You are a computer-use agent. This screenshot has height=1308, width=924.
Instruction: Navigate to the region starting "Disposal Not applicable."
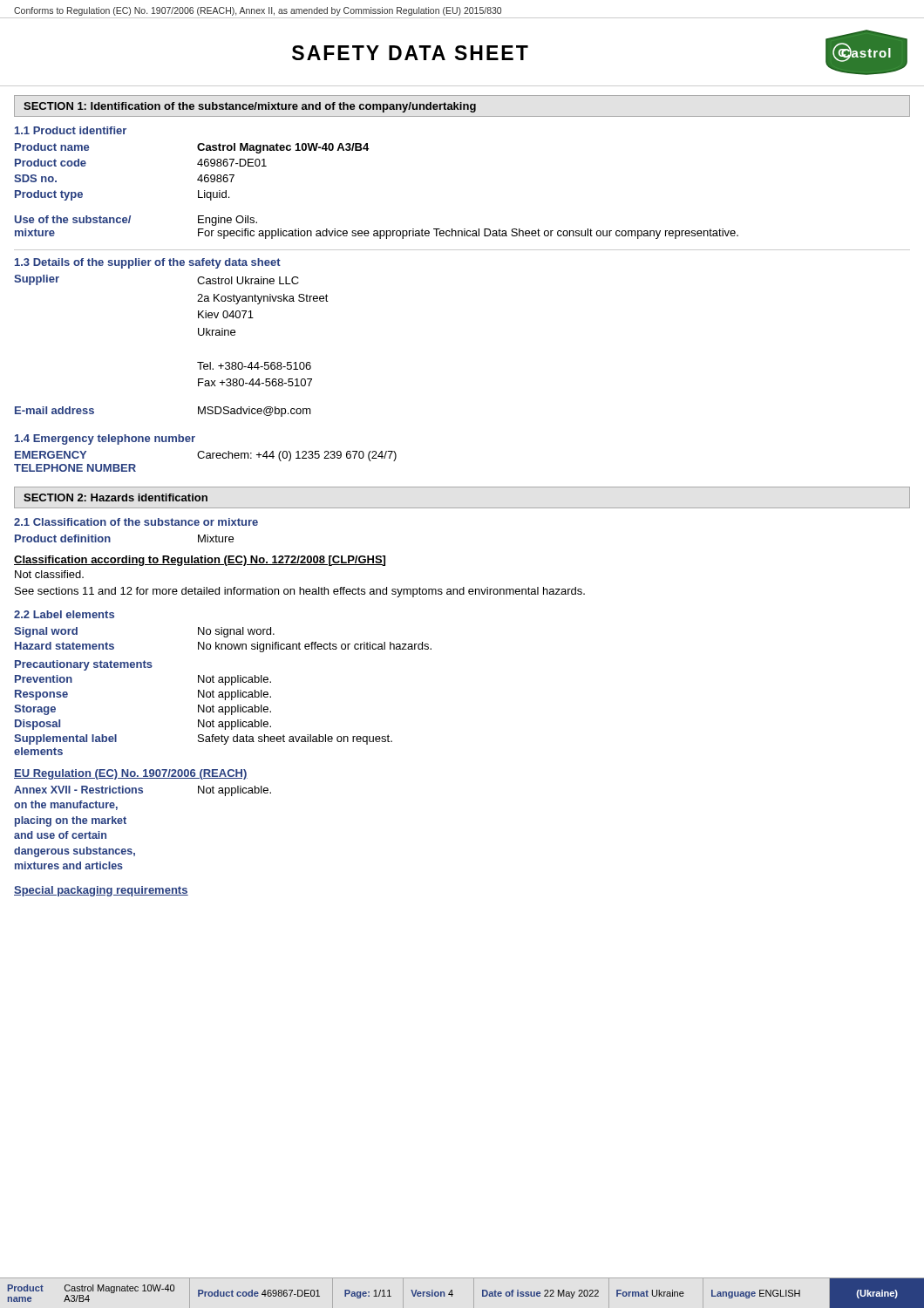coord(36,725)
